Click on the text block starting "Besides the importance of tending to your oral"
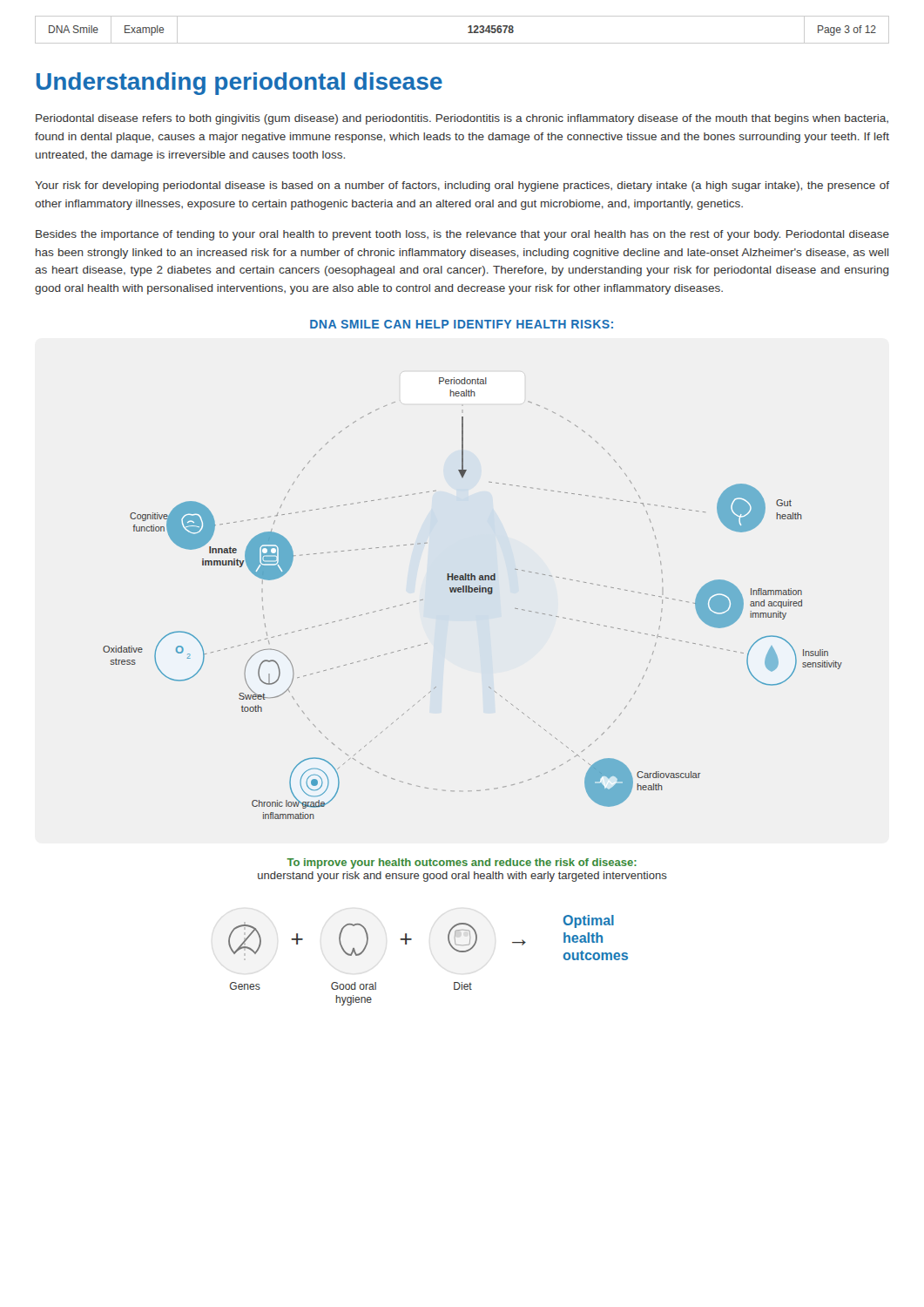Image resolution: width=924 pixels, height=1307 pixels. tap(462, 261)
